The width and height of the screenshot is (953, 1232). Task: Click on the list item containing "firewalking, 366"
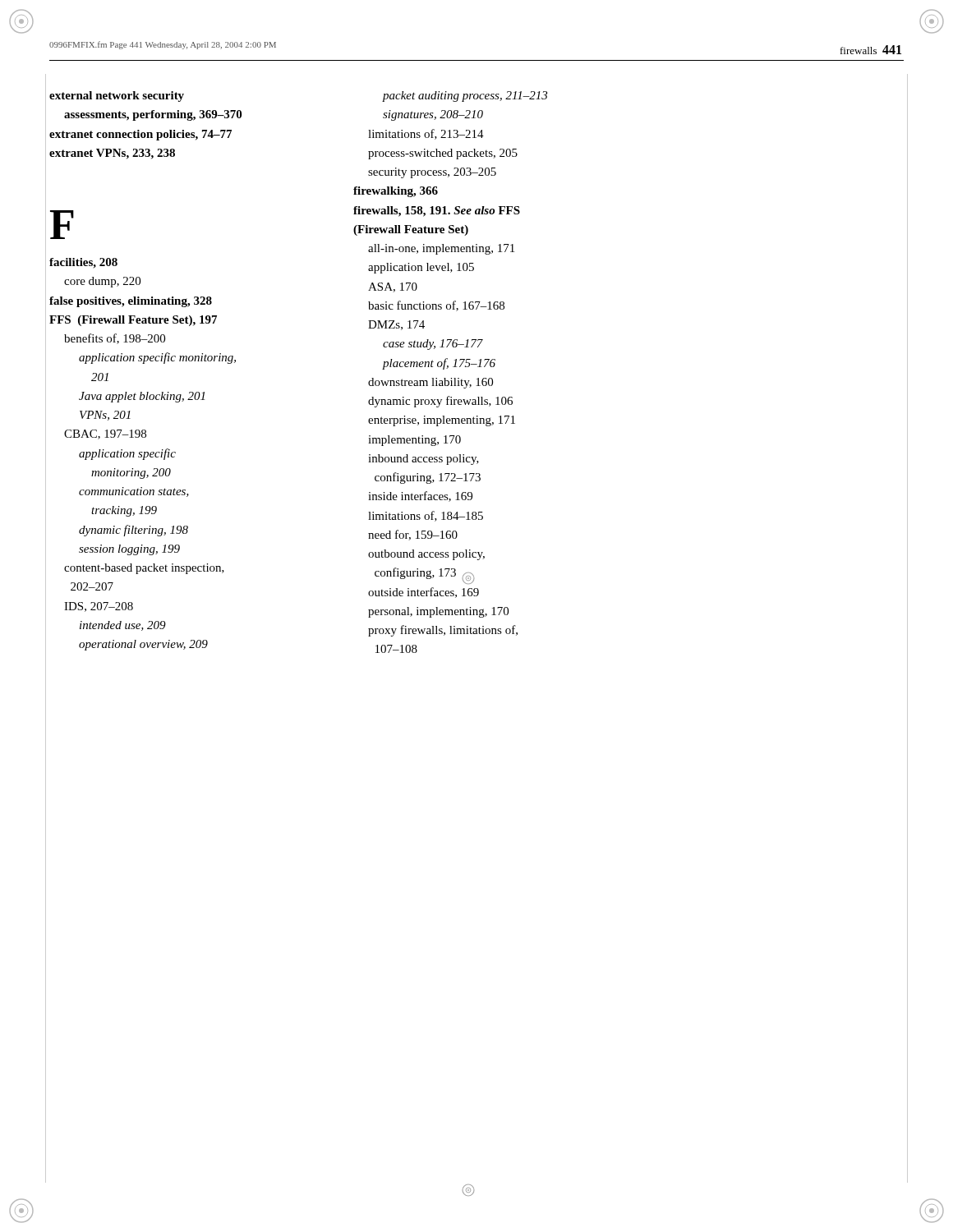click(396, 192)
